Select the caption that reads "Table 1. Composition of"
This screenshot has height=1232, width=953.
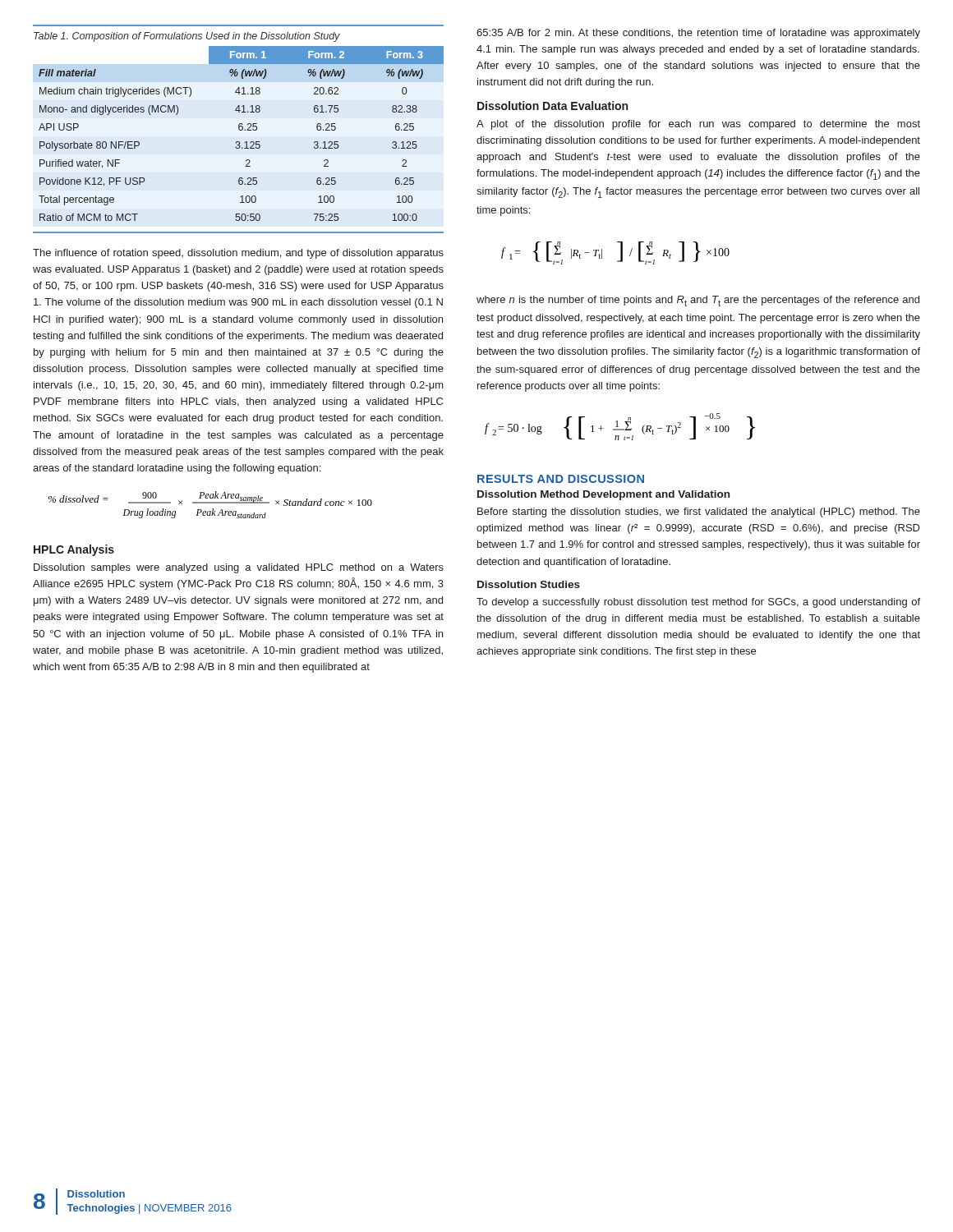[186, 36]
